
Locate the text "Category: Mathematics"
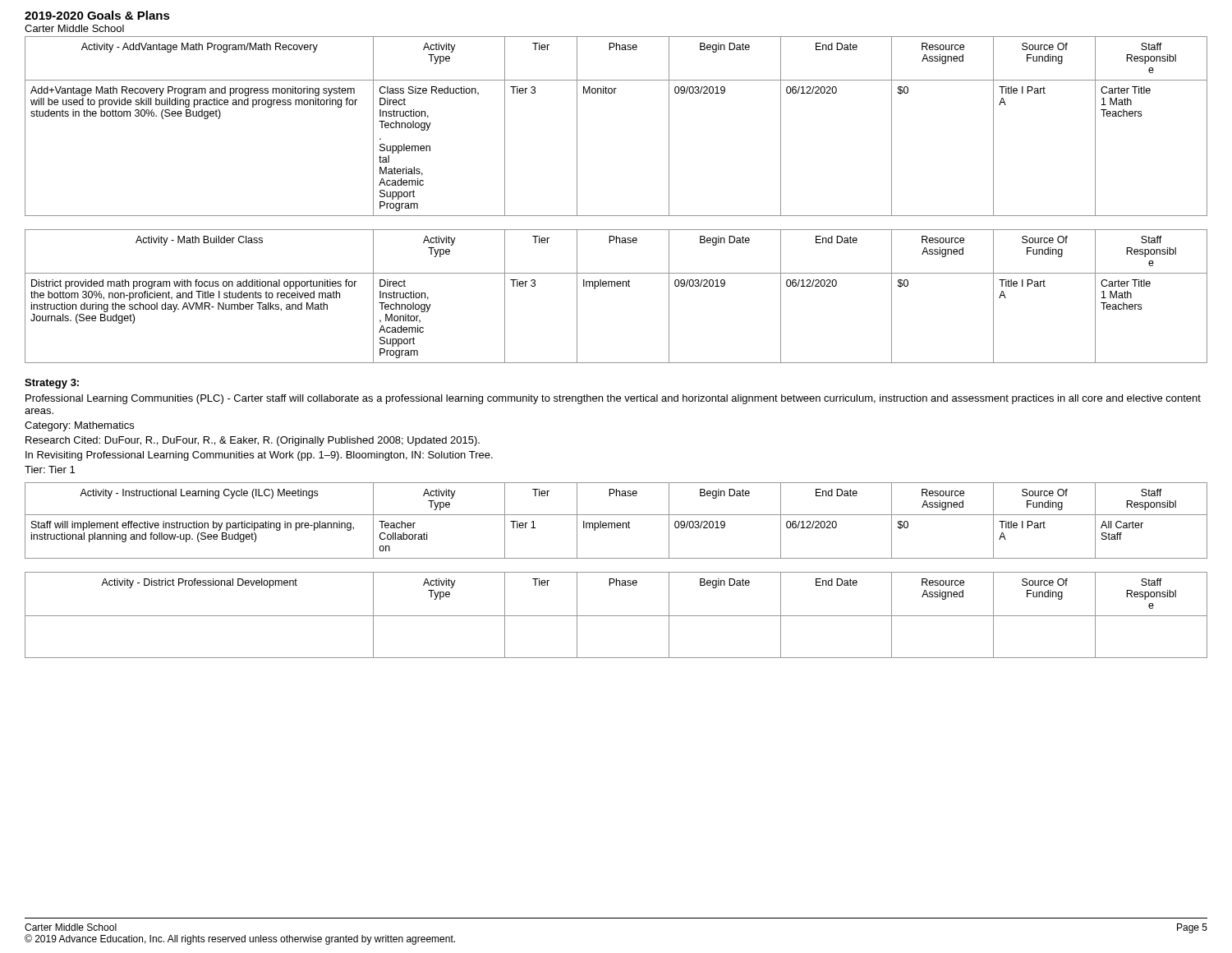click(x=80, y=425)
